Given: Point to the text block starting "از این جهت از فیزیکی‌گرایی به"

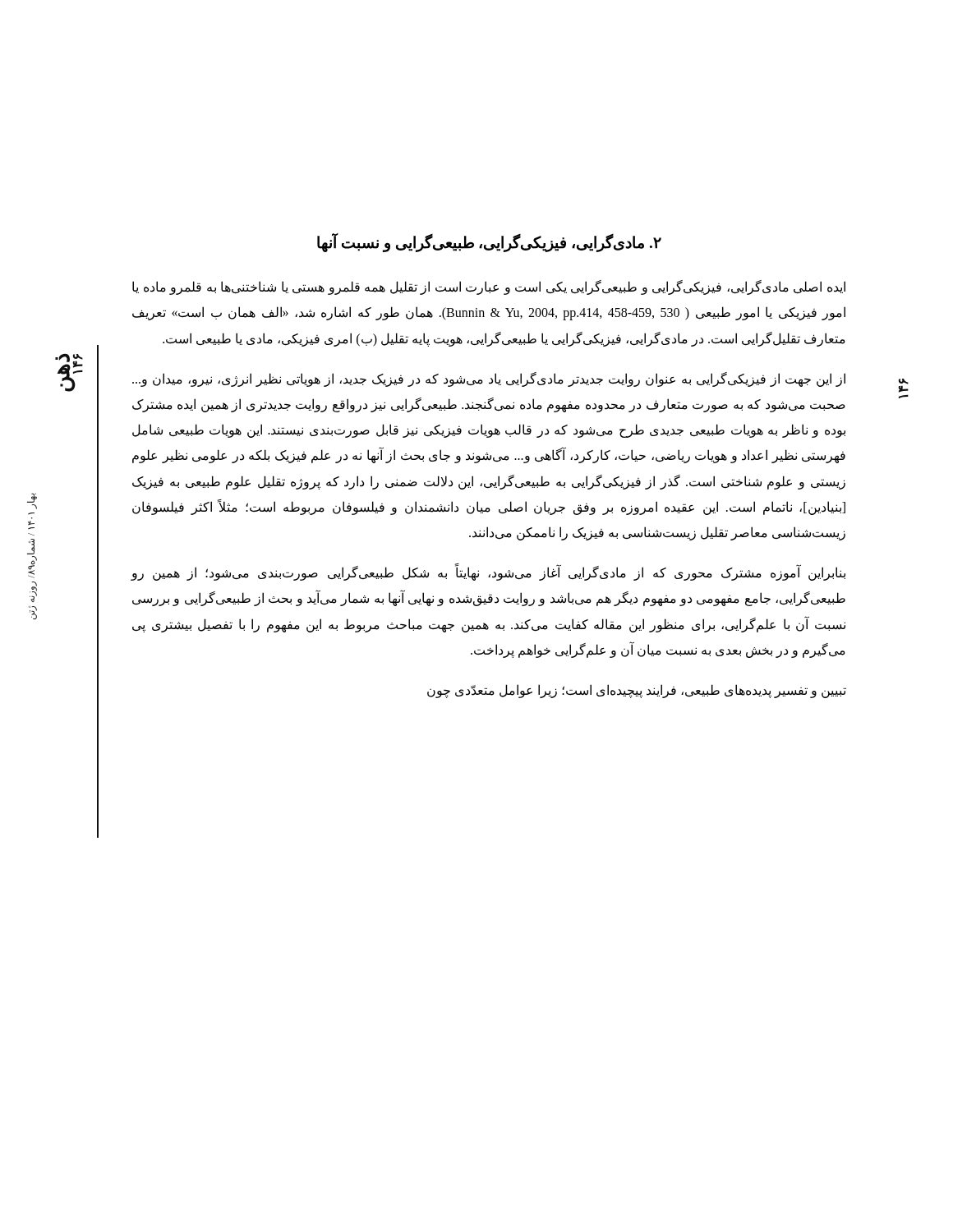Looking at the screenshot, I should tap(489, 456).
